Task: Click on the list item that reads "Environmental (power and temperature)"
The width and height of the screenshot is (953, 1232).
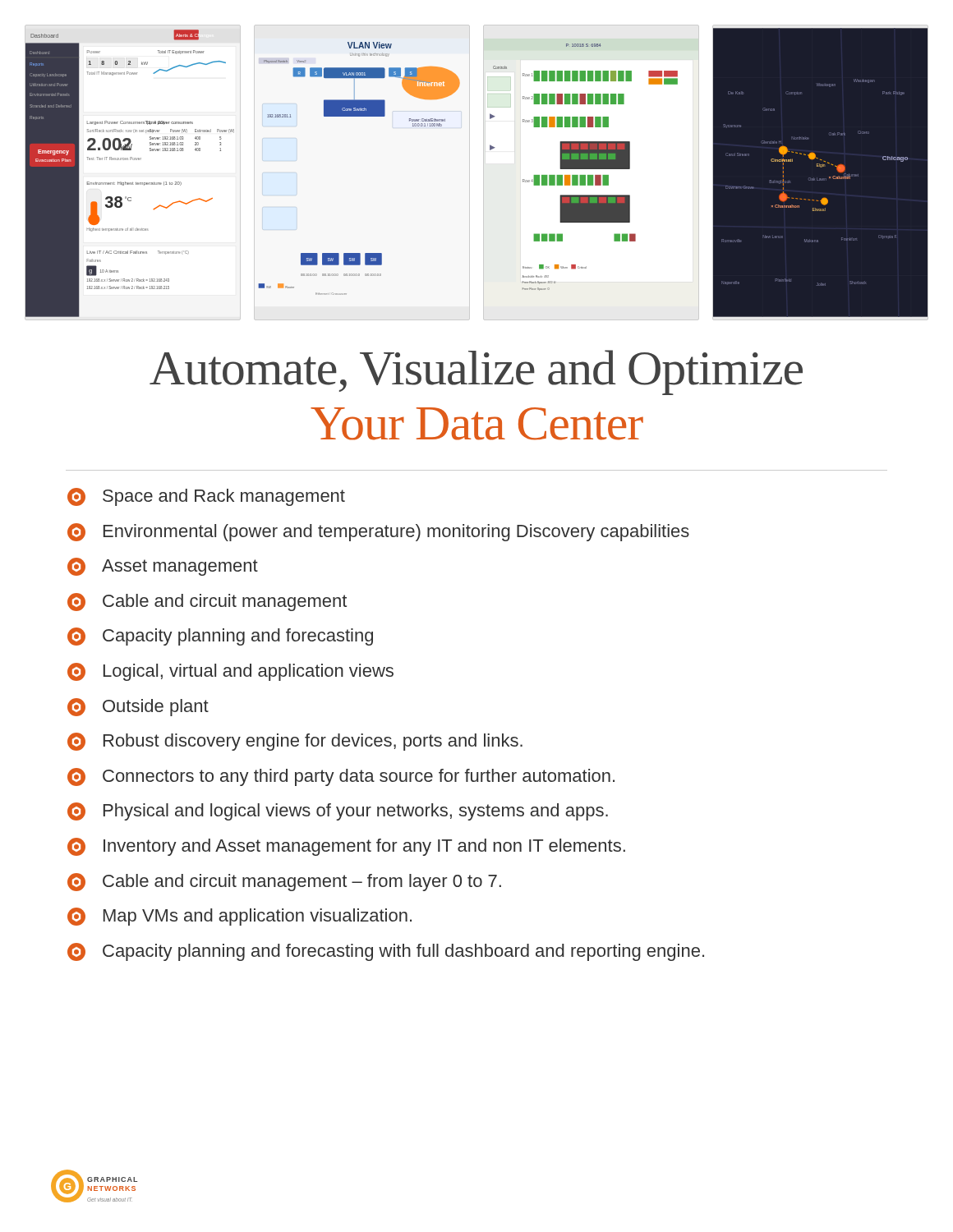Action: (x=378, y=531)
